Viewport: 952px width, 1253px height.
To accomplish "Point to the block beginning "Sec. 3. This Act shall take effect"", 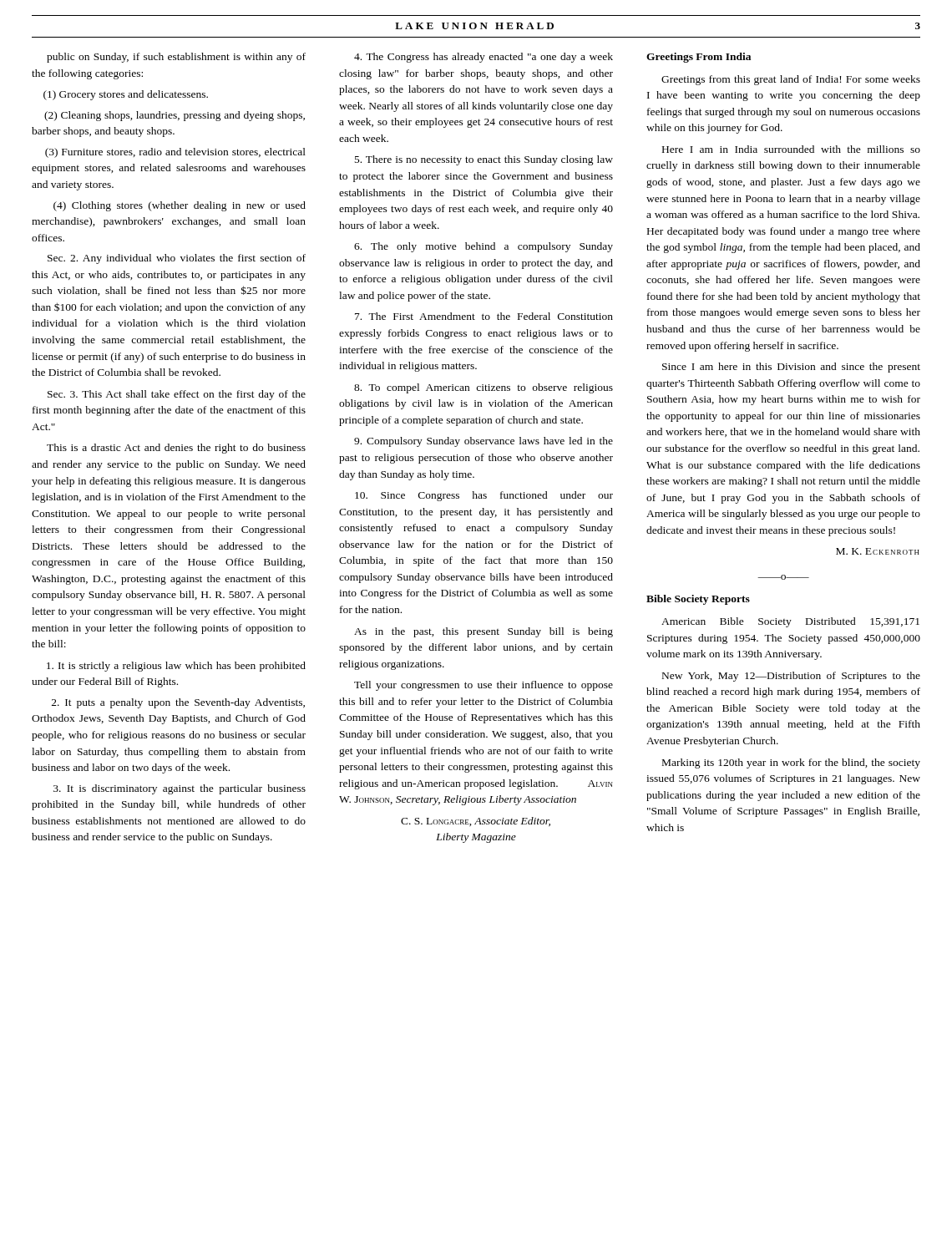I will point(169,410).
